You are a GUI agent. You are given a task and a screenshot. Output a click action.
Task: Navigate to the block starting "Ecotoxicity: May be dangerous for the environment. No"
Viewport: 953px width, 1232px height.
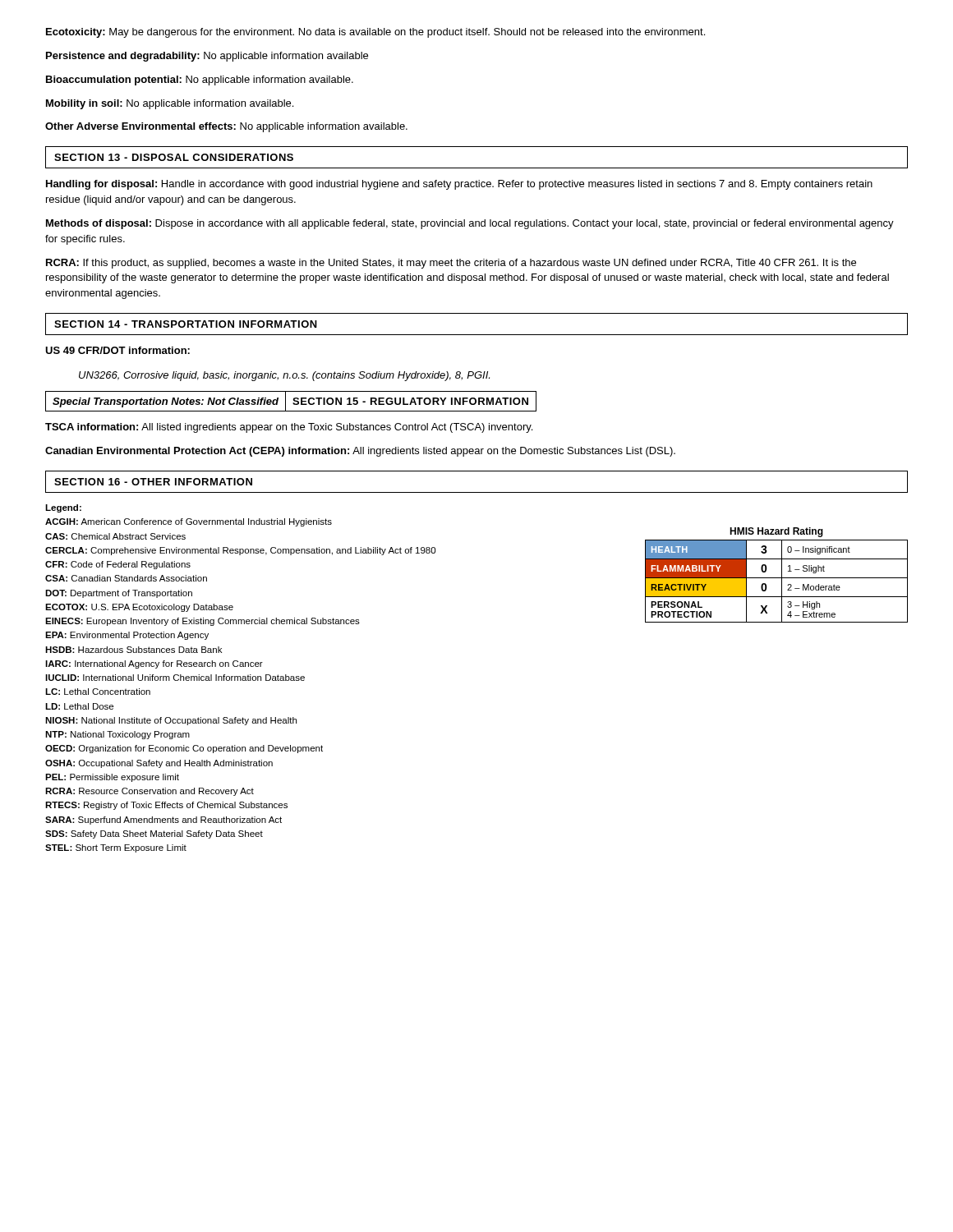376,32
